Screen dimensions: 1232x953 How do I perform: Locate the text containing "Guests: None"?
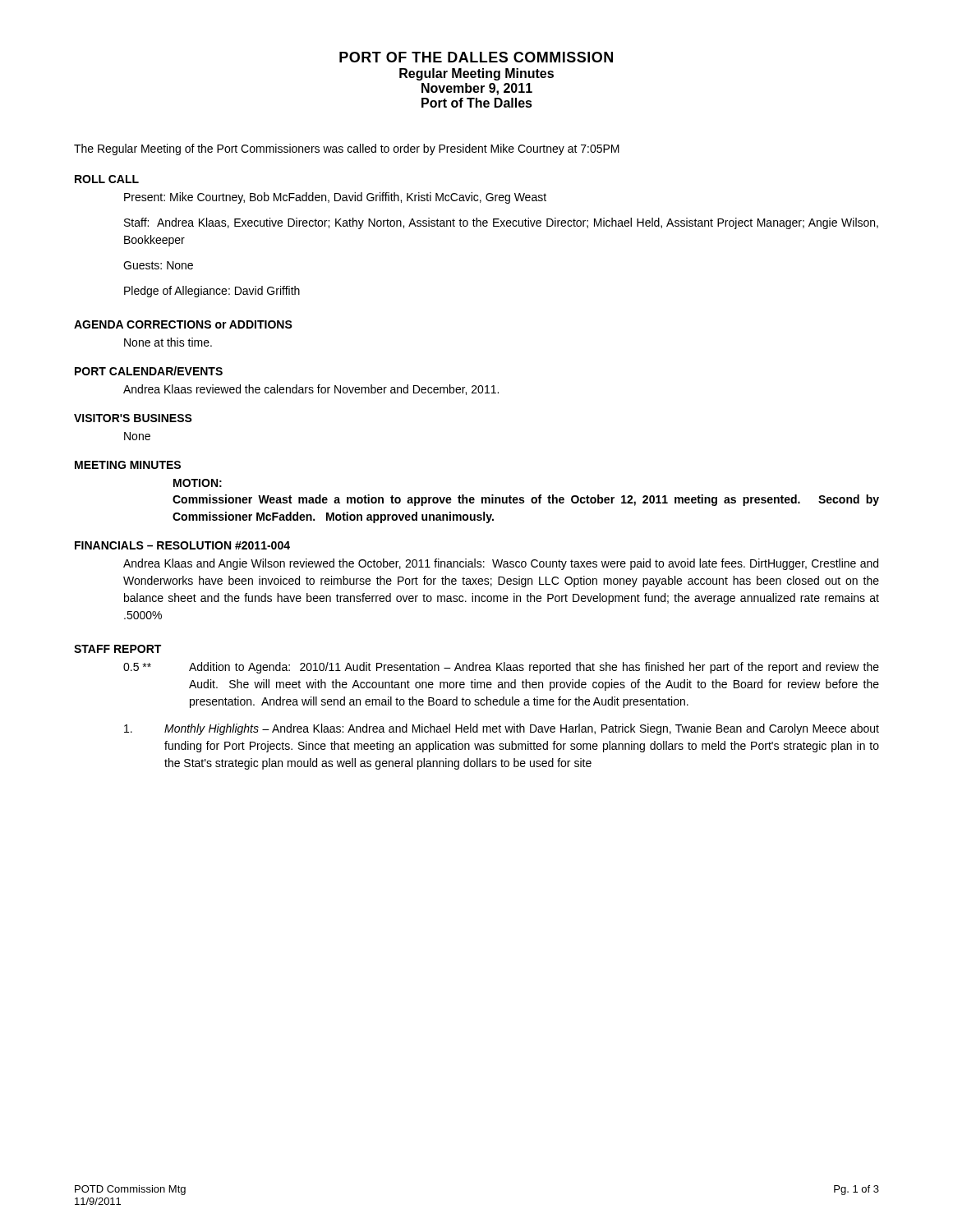[158, 265]
